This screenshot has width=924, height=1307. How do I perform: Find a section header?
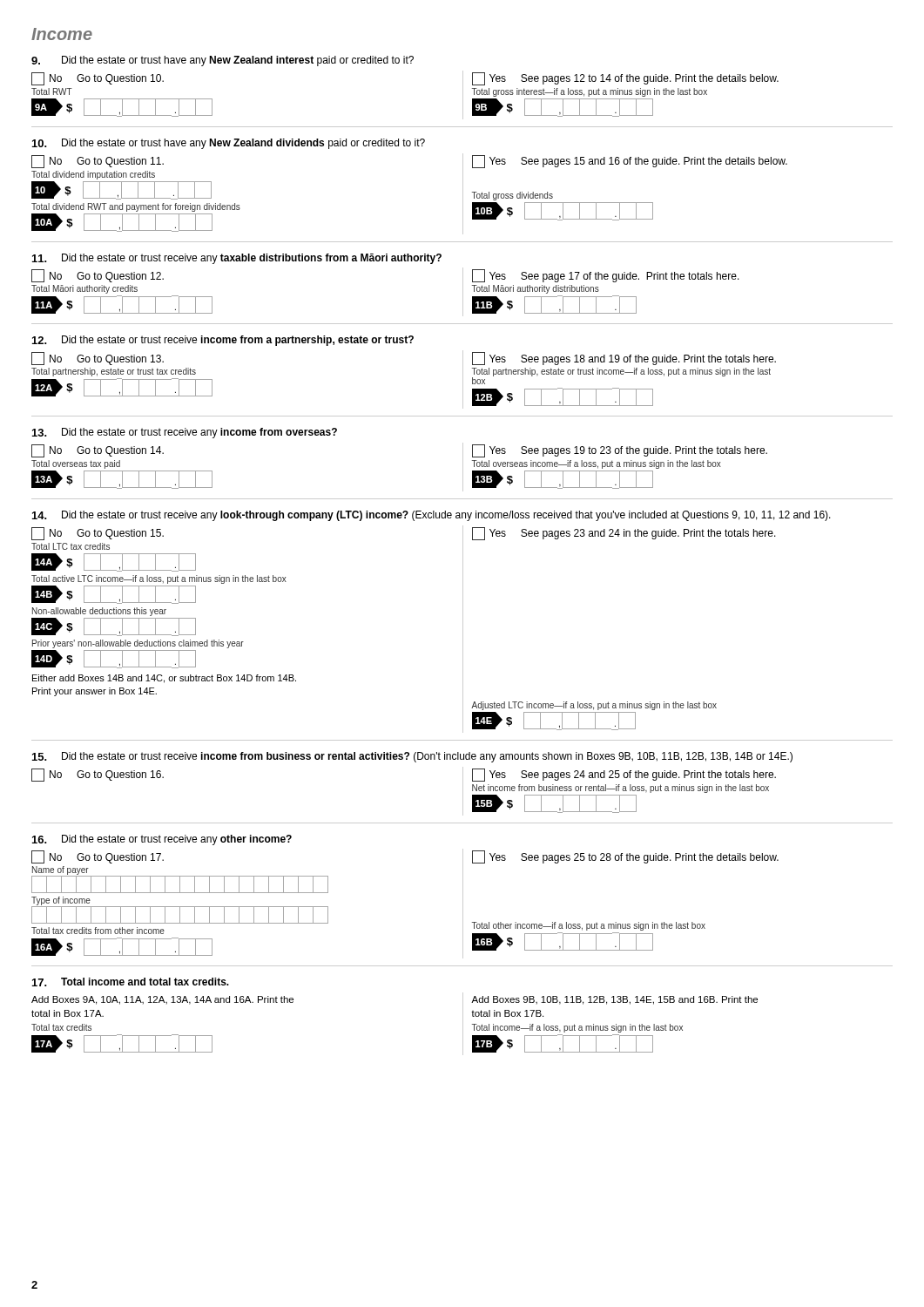(62, 34)
